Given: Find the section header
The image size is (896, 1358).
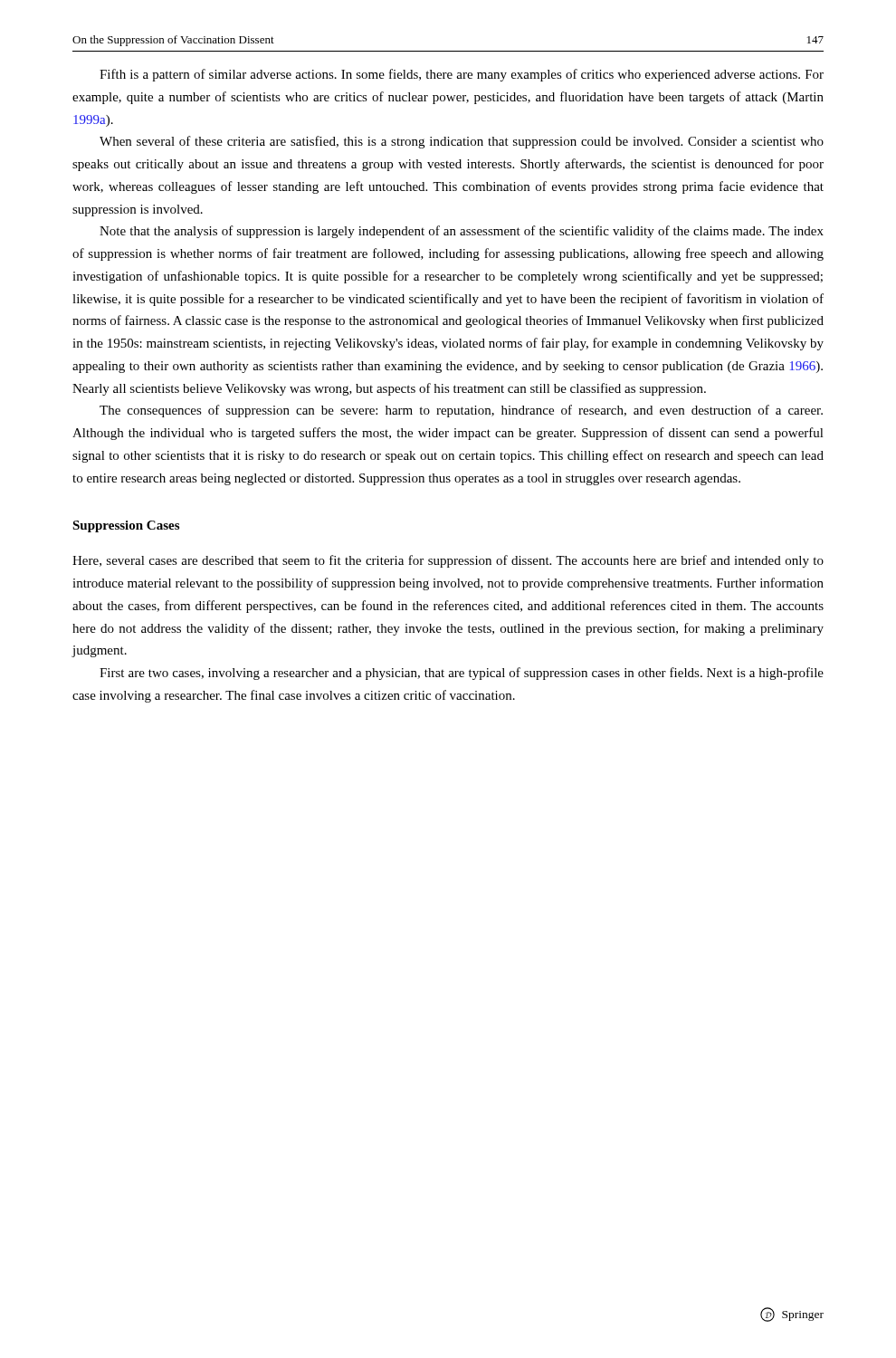Looking at the screenshot, I should pyautogui.click(x=126, y=525).
